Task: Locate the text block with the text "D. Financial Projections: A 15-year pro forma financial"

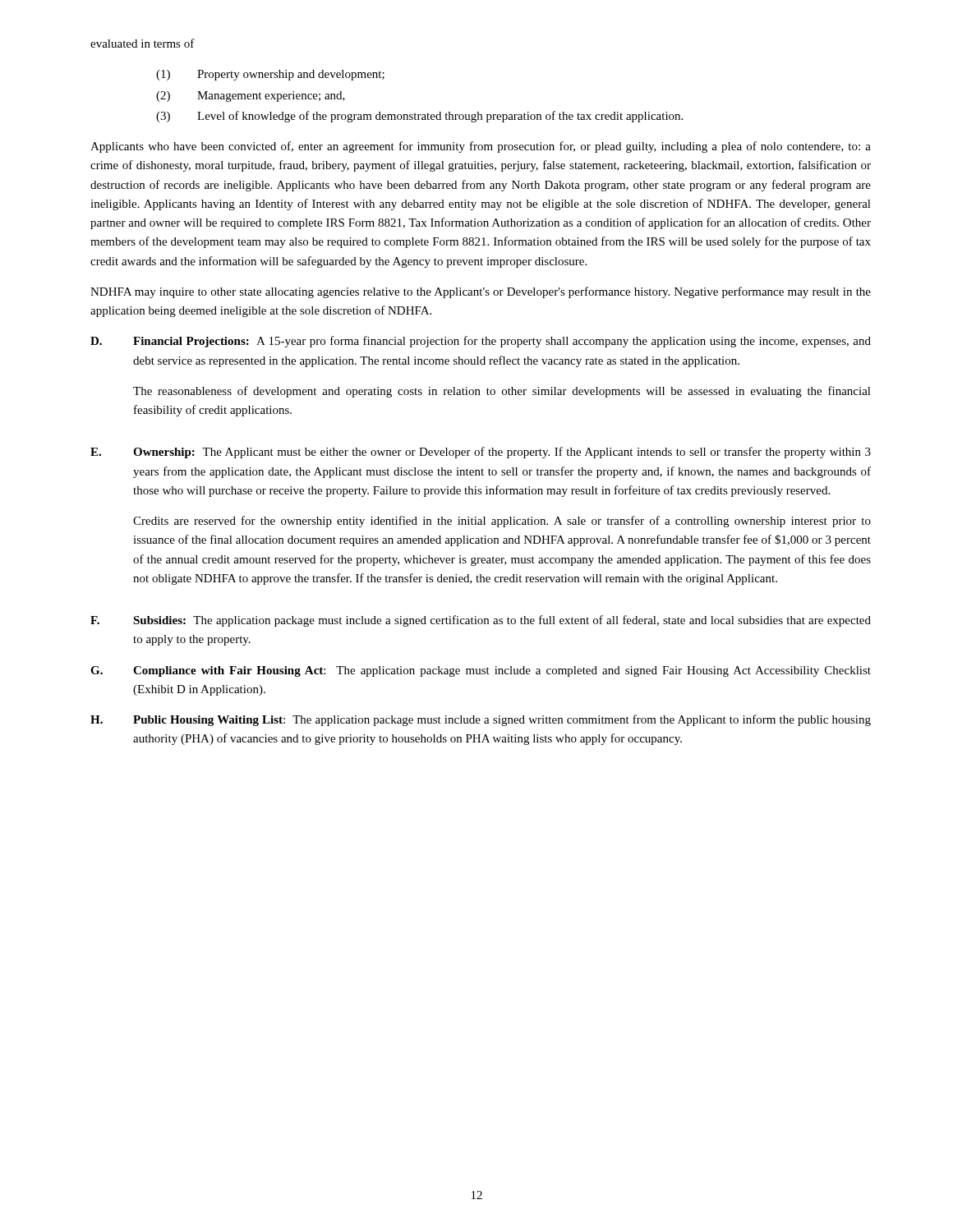Action: tap(481, 382)
